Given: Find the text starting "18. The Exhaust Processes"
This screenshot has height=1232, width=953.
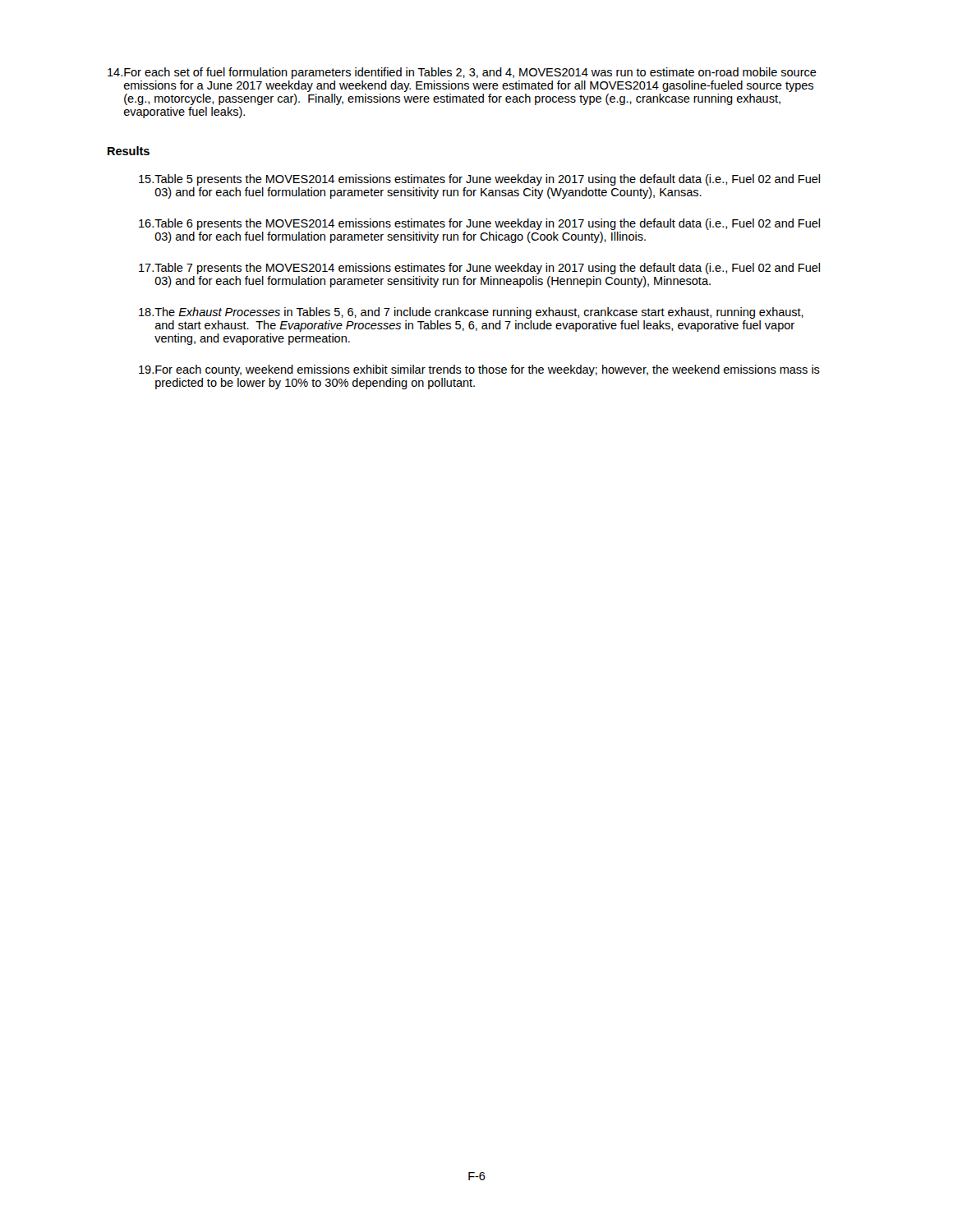Looking at the screenshot, I should click(480, 325).
